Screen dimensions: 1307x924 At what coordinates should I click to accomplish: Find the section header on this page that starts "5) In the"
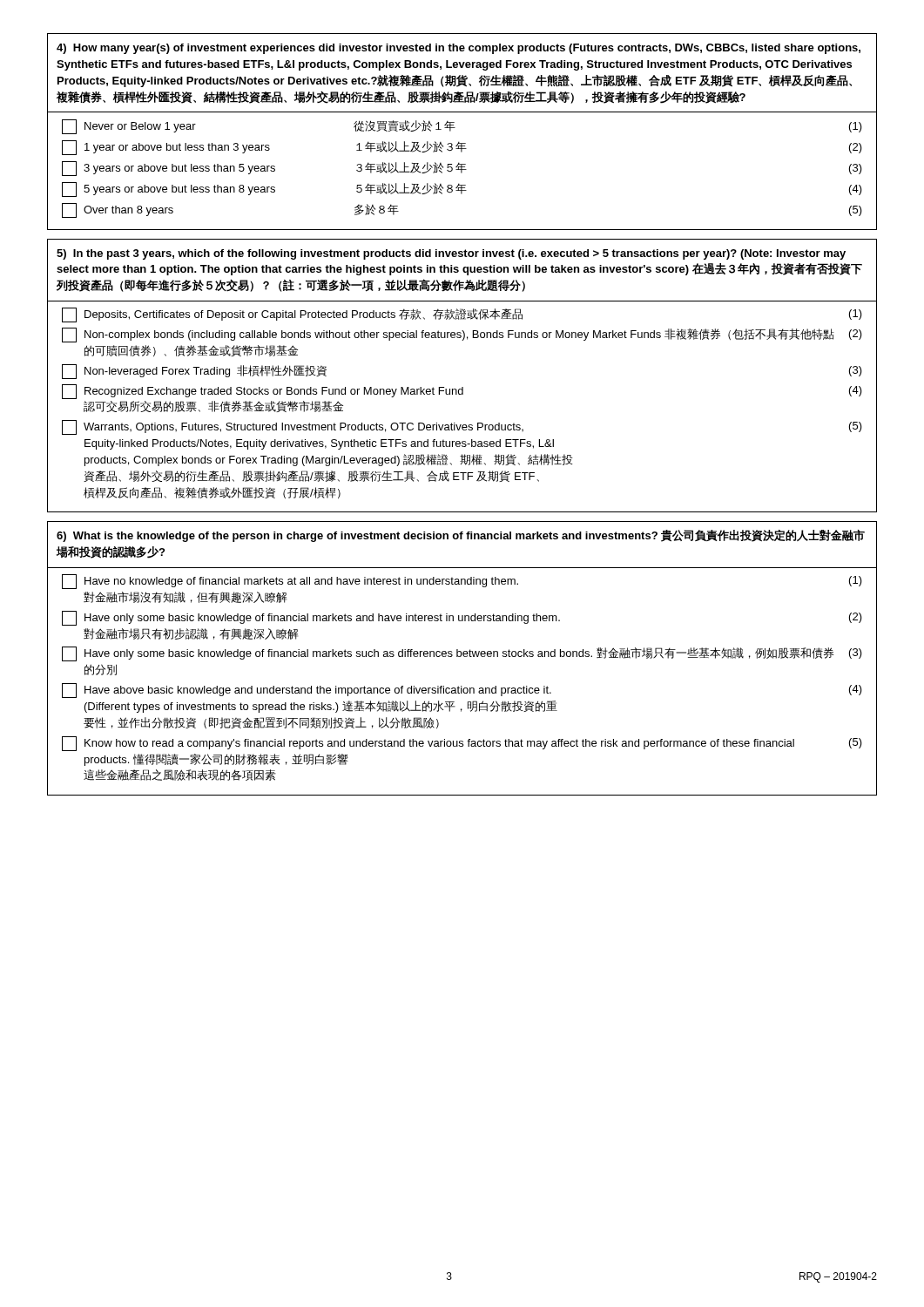[x=462, y=376]
